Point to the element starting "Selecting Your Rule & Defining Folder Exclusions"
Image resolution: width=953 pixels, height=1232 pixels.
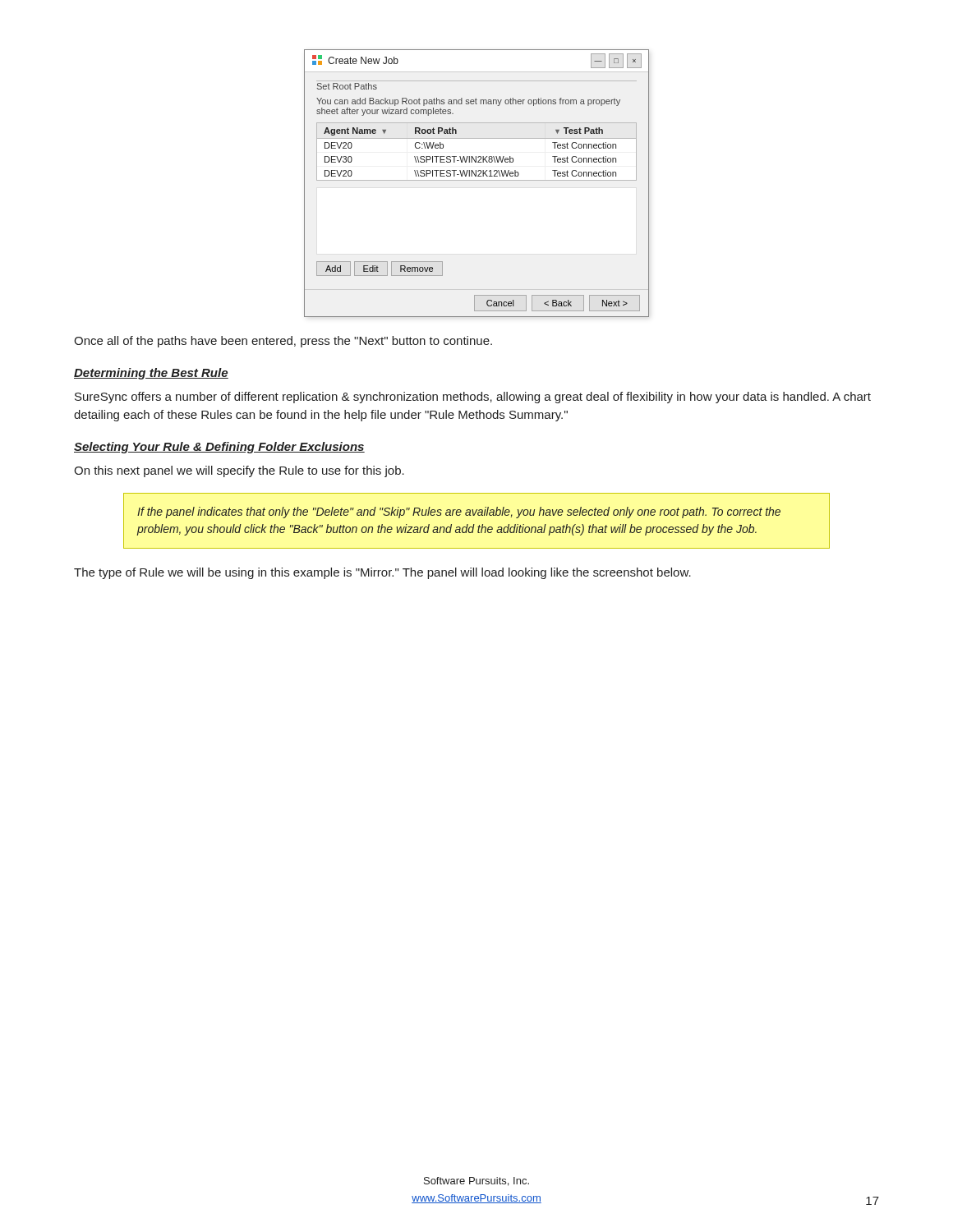pos(219,446)
